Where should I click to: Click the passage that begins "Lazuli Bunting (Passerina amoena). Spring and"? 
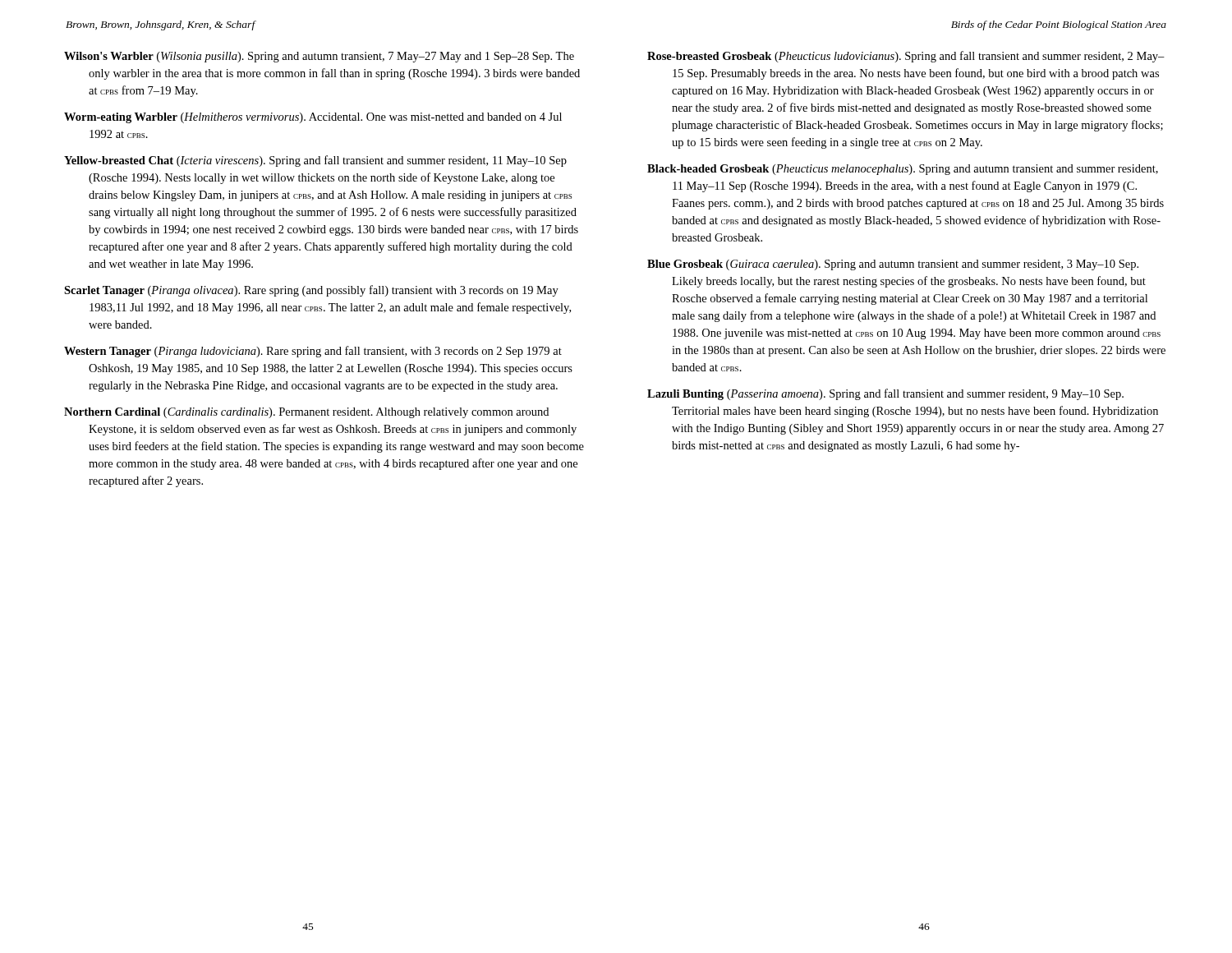[x=906, y=419]
